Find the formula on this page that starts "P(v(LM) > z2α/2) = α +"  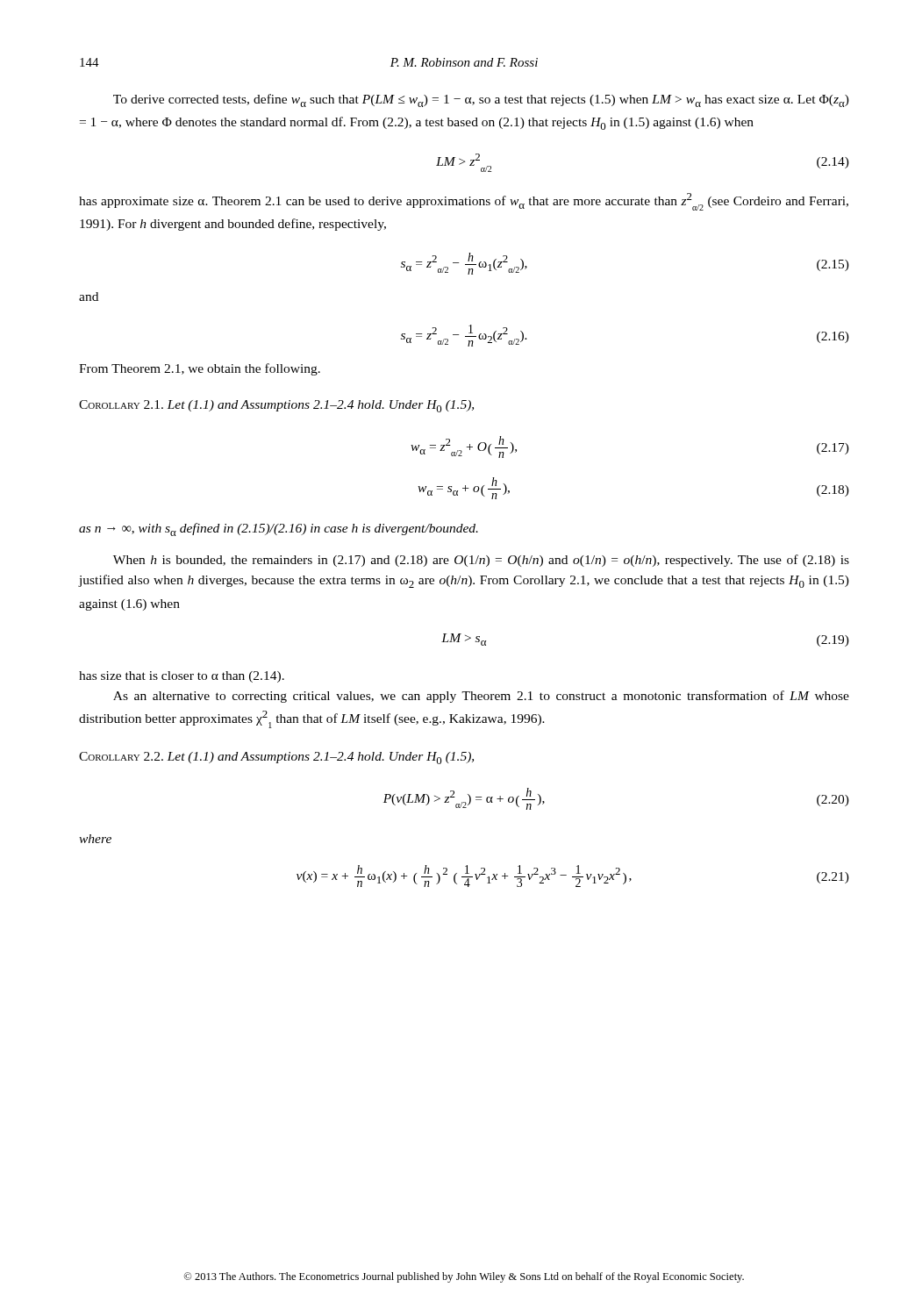[x=470, y=799]
